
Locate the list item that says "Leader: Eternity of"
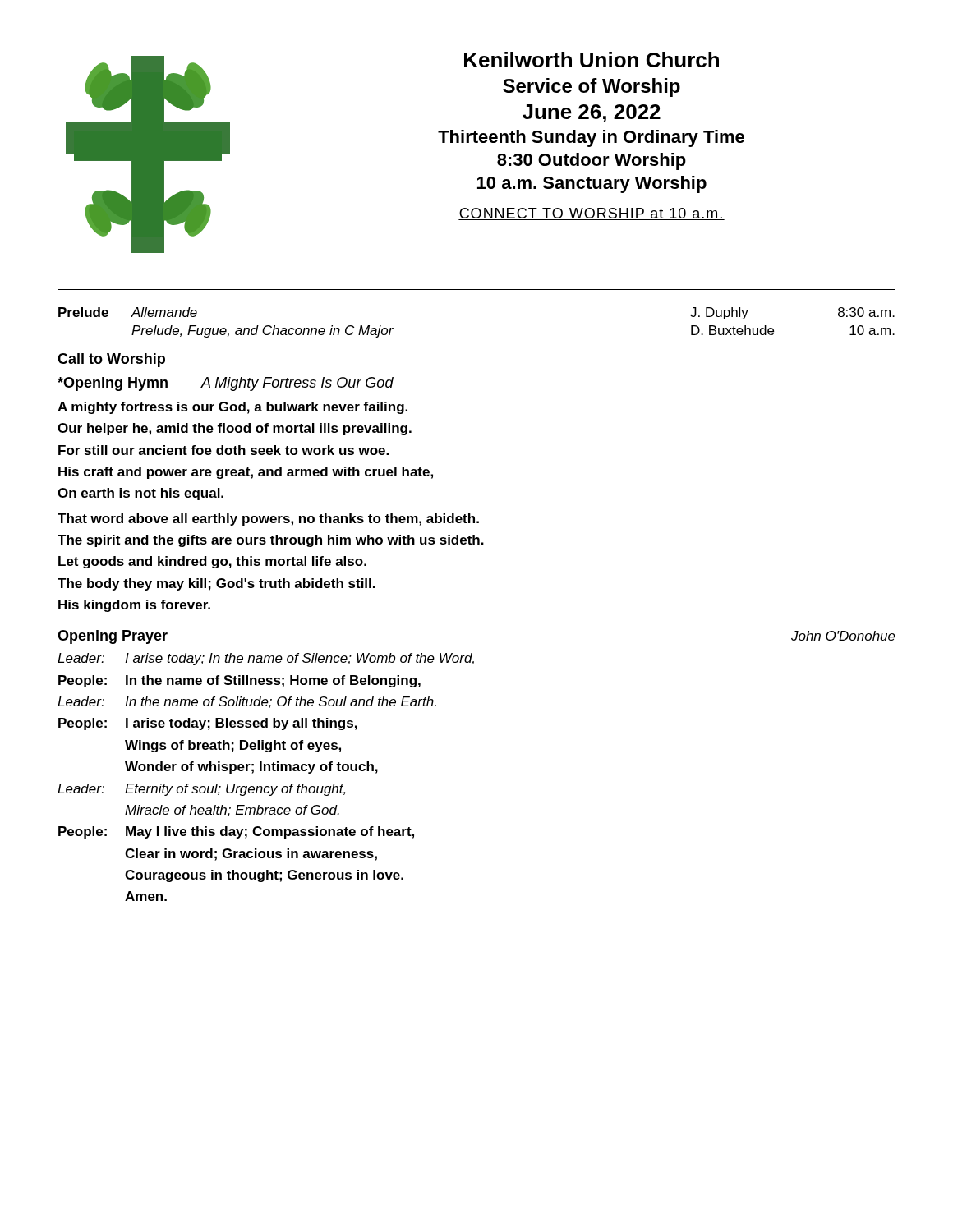201,790
